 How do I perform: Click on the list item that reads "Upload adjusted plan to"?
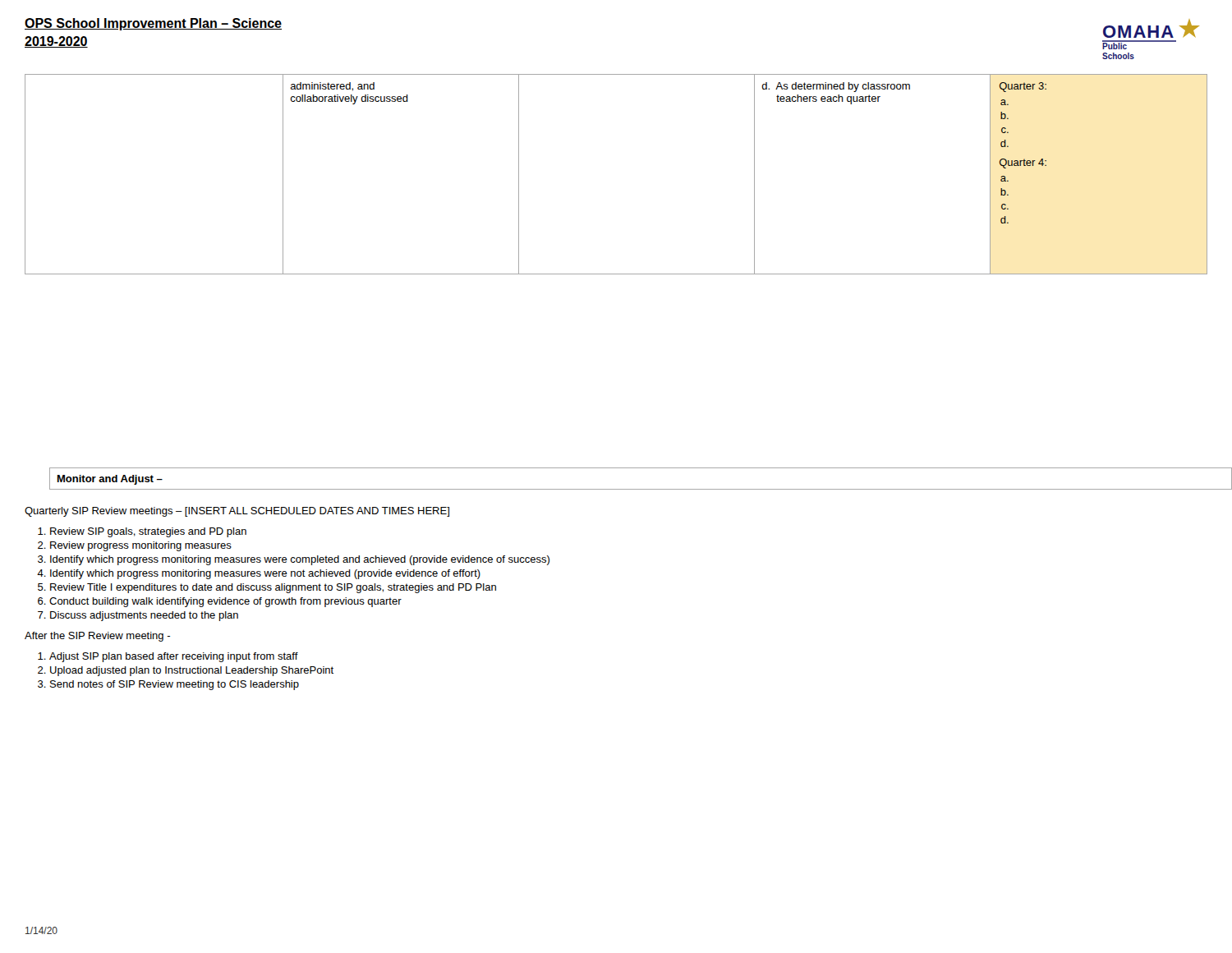point(191,670)
